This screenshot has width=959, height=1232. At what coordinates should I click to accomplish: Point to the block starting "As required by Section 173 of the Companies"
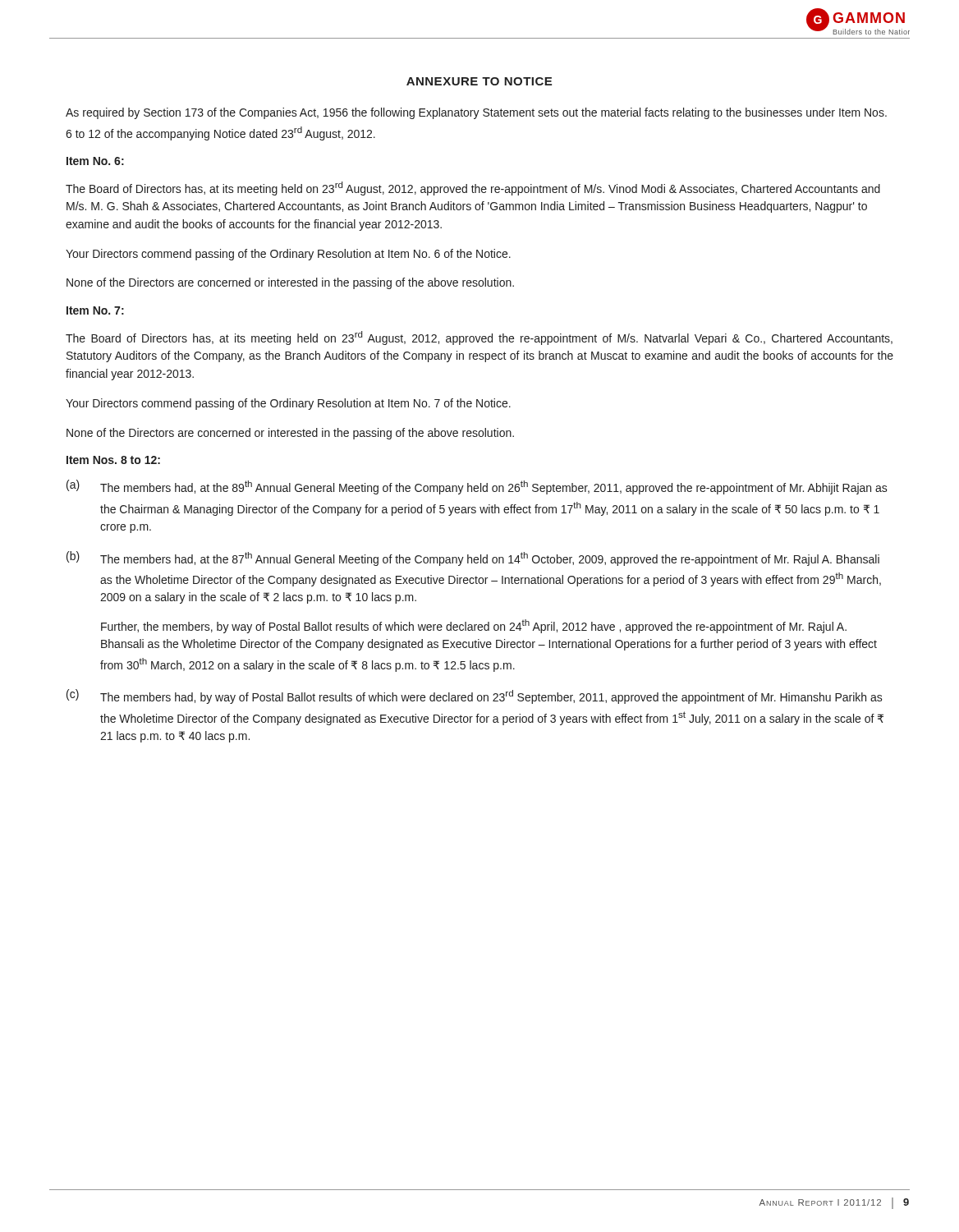coord(477,123)
